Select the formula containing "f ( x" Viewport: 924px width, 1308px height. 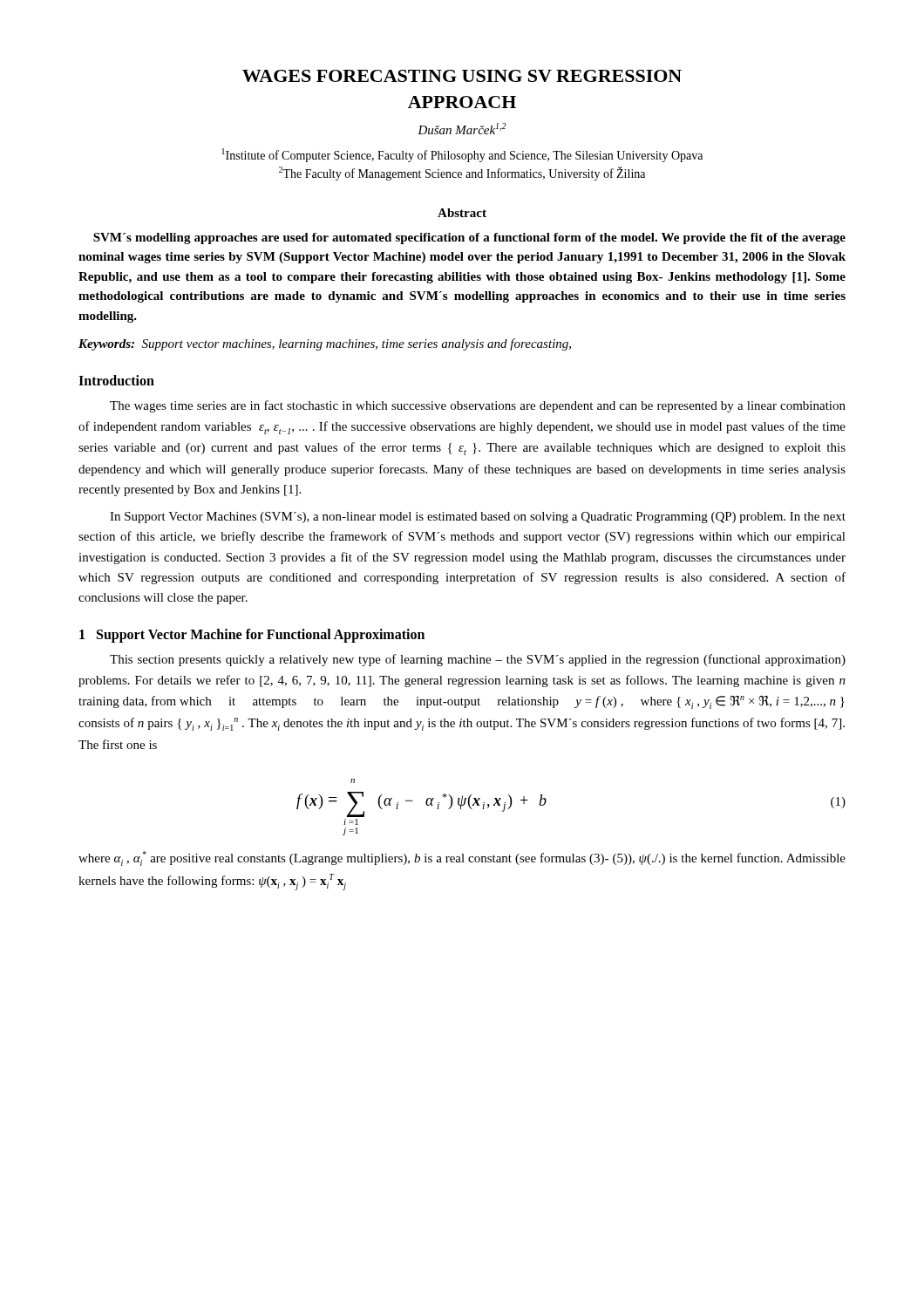pyautogui.click(x=353, y=781)
